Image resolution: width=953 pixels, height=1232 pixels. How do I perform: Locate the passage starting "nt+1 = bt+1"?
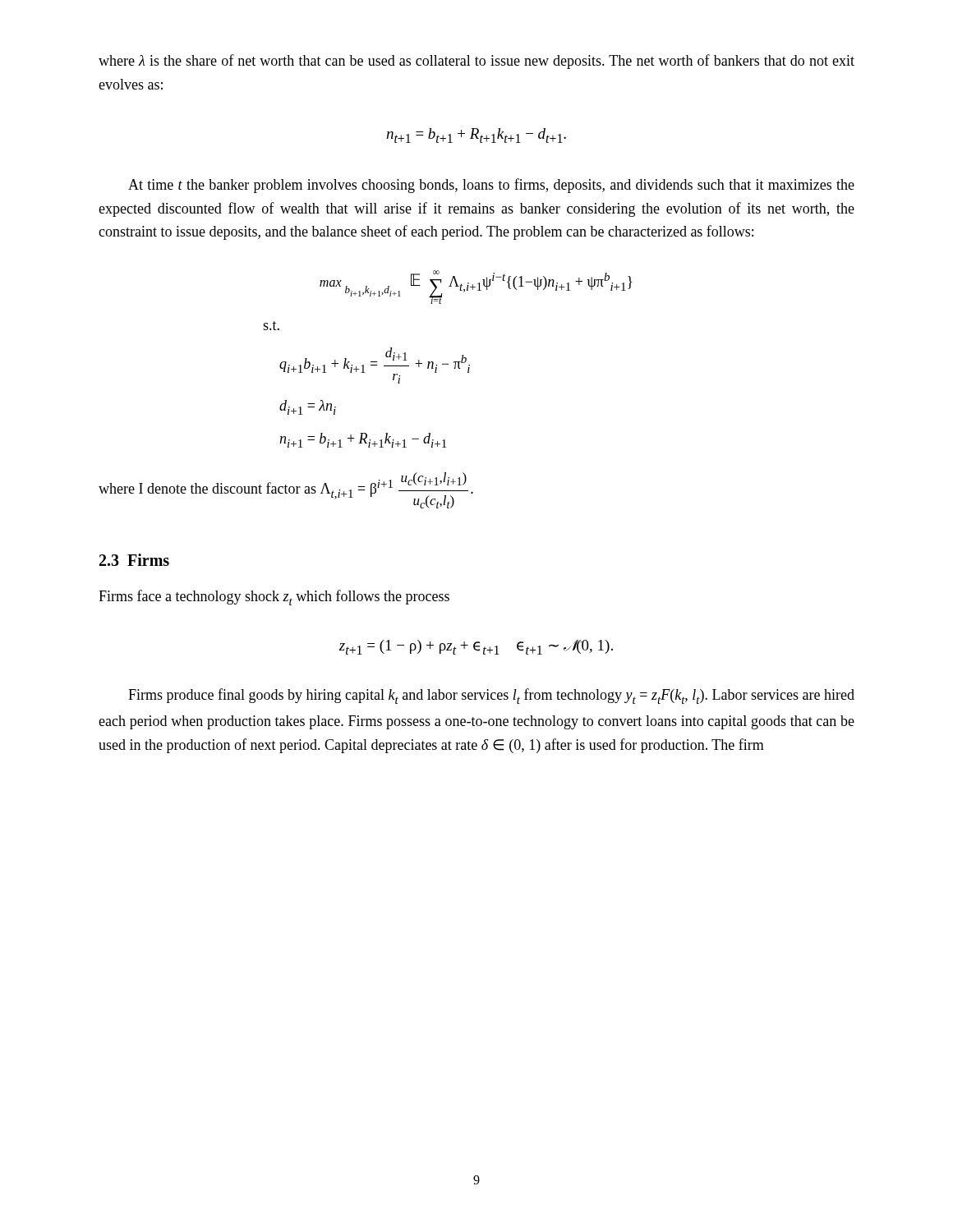click(x=476, y=135)
